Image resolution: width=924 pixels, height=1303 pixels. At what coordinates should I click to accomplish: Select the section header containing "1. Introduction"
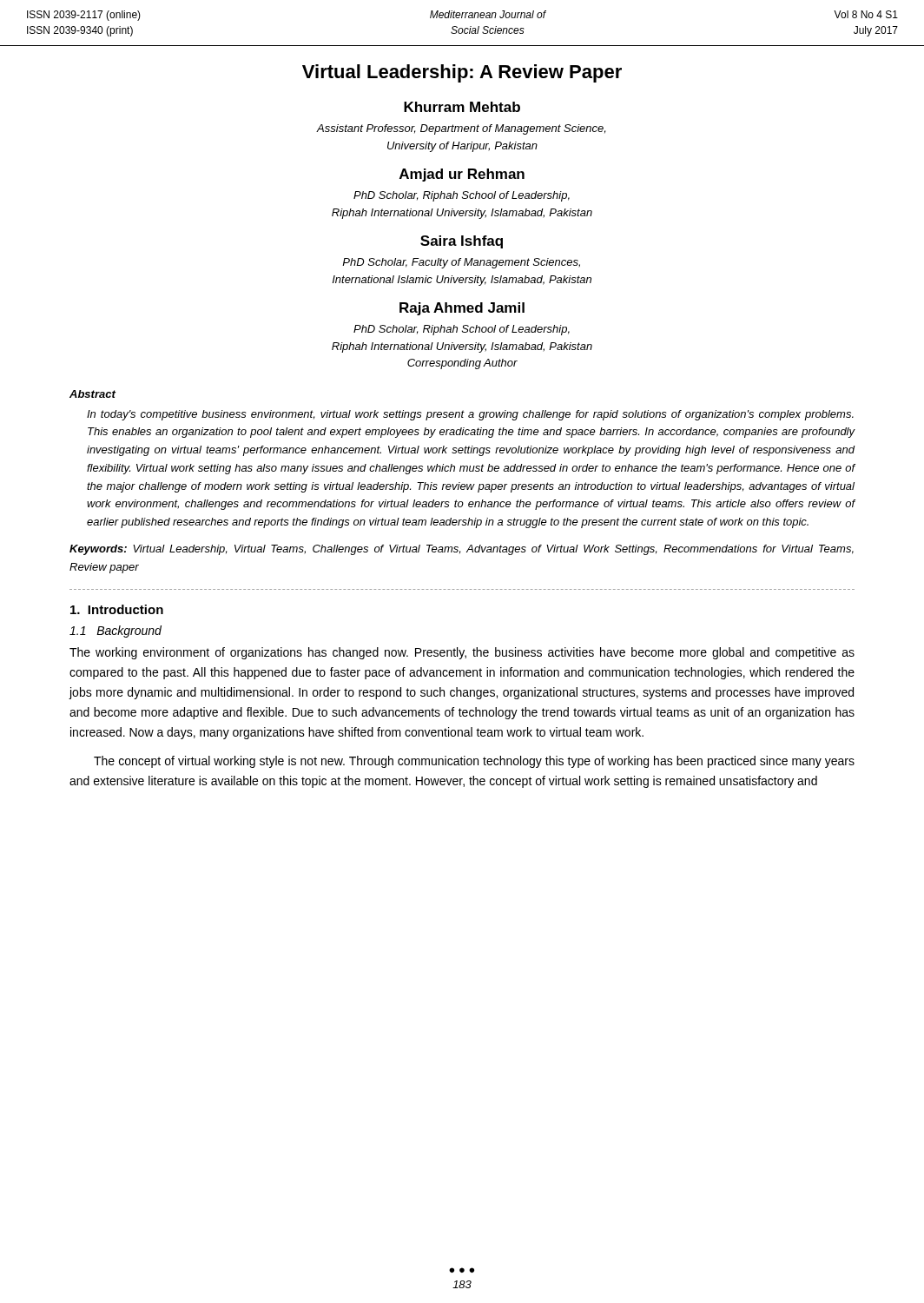click(117, 609)
